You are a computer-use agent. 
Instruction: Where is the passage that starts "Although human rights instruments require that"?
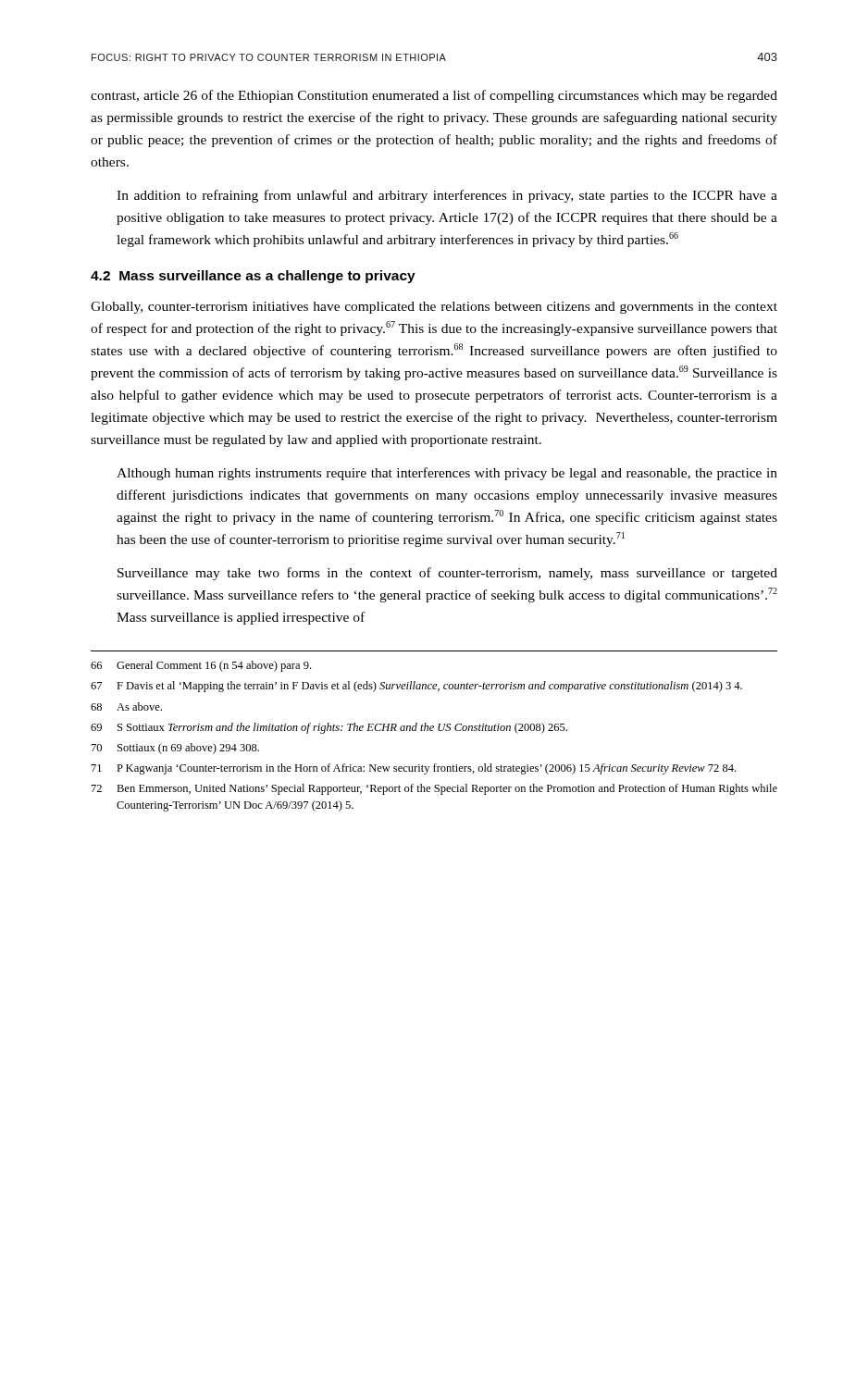pos(447,506)
